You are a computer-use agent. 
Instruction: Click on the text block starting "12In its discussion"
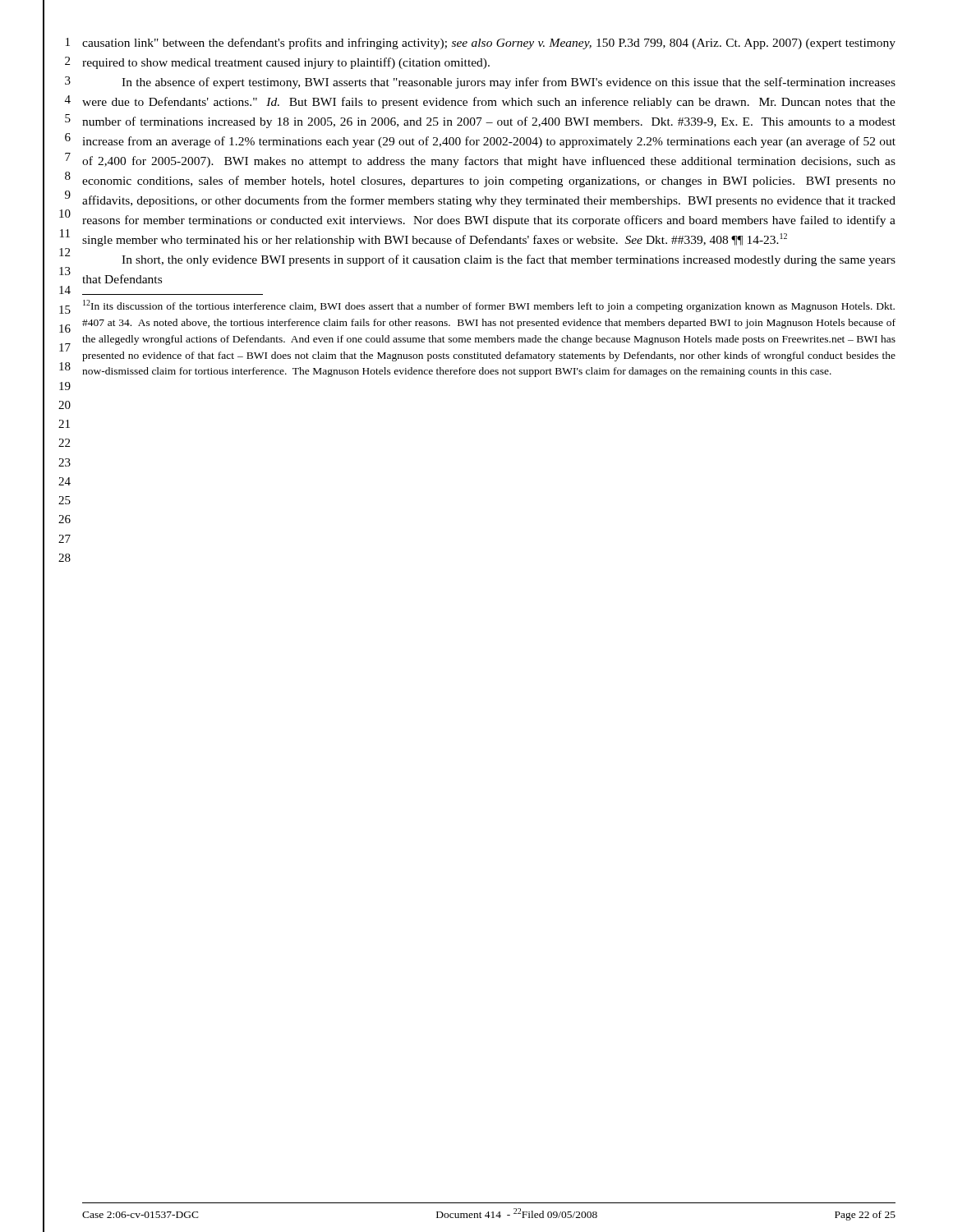pyautogui.click(x=489, y=338)
